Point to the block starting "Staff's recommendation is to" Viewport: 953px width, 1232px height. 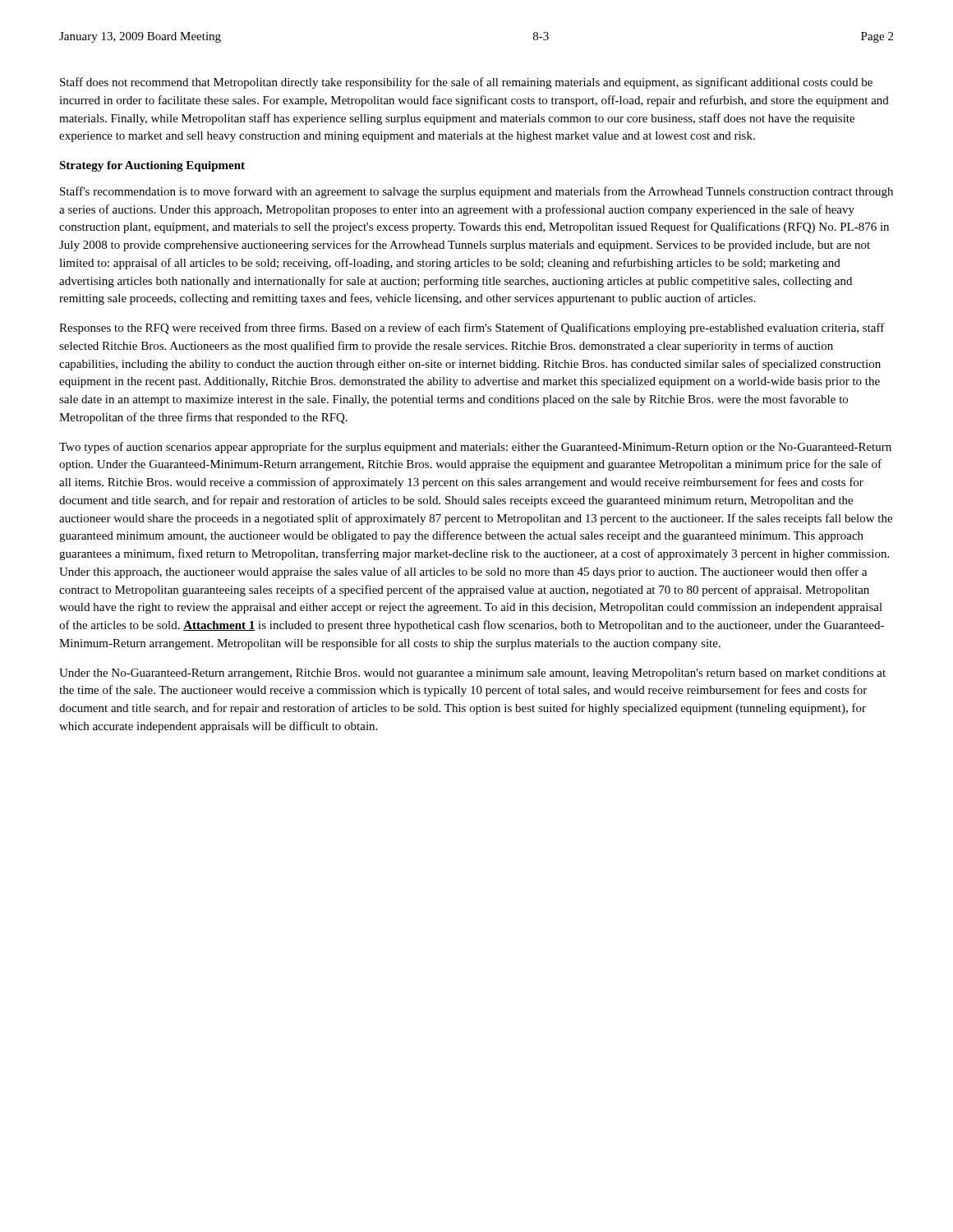tap(476, 245)
